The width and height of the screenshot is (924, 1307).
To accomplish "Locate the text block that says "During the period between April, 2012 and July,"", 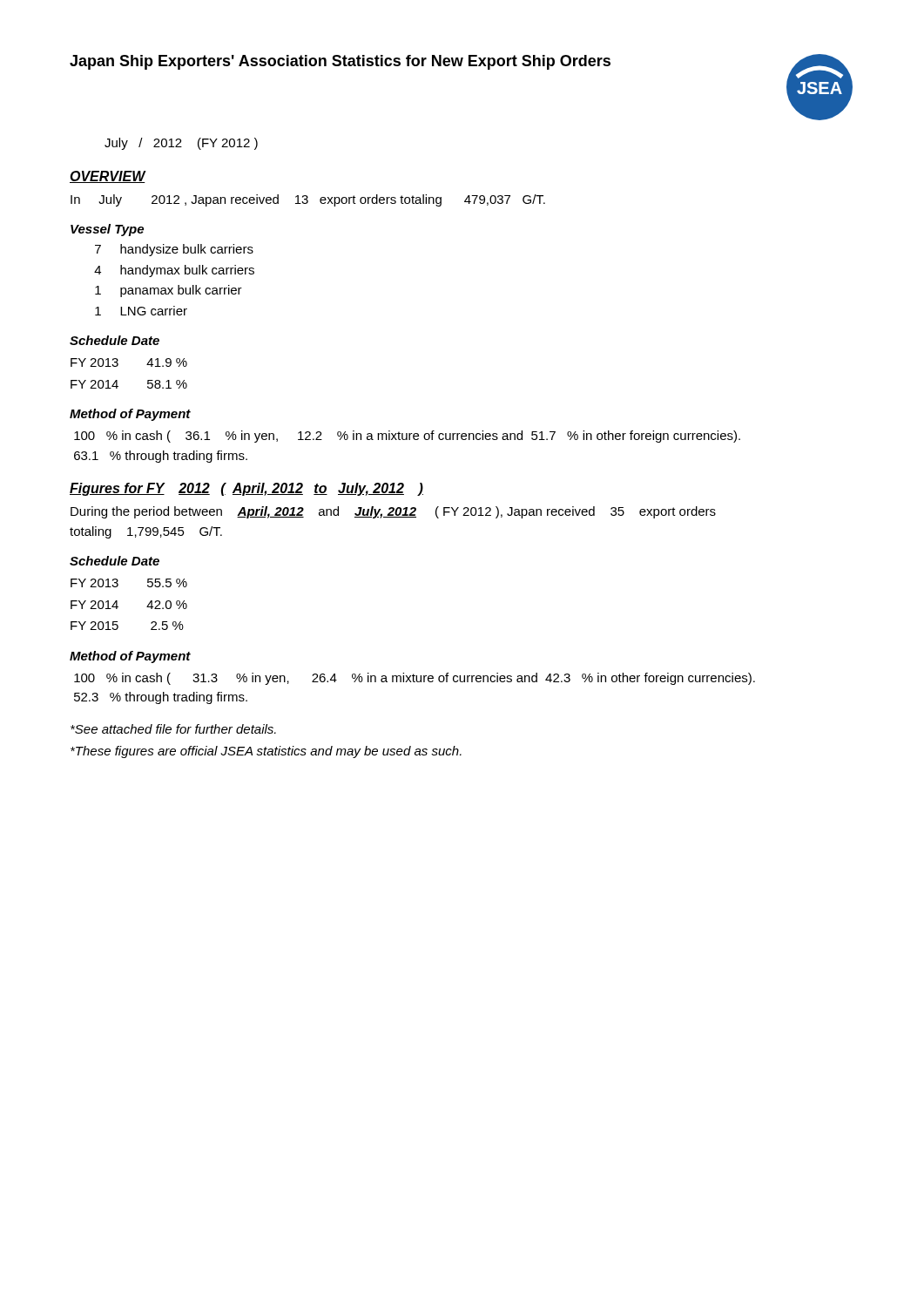I will click(393, 521).
